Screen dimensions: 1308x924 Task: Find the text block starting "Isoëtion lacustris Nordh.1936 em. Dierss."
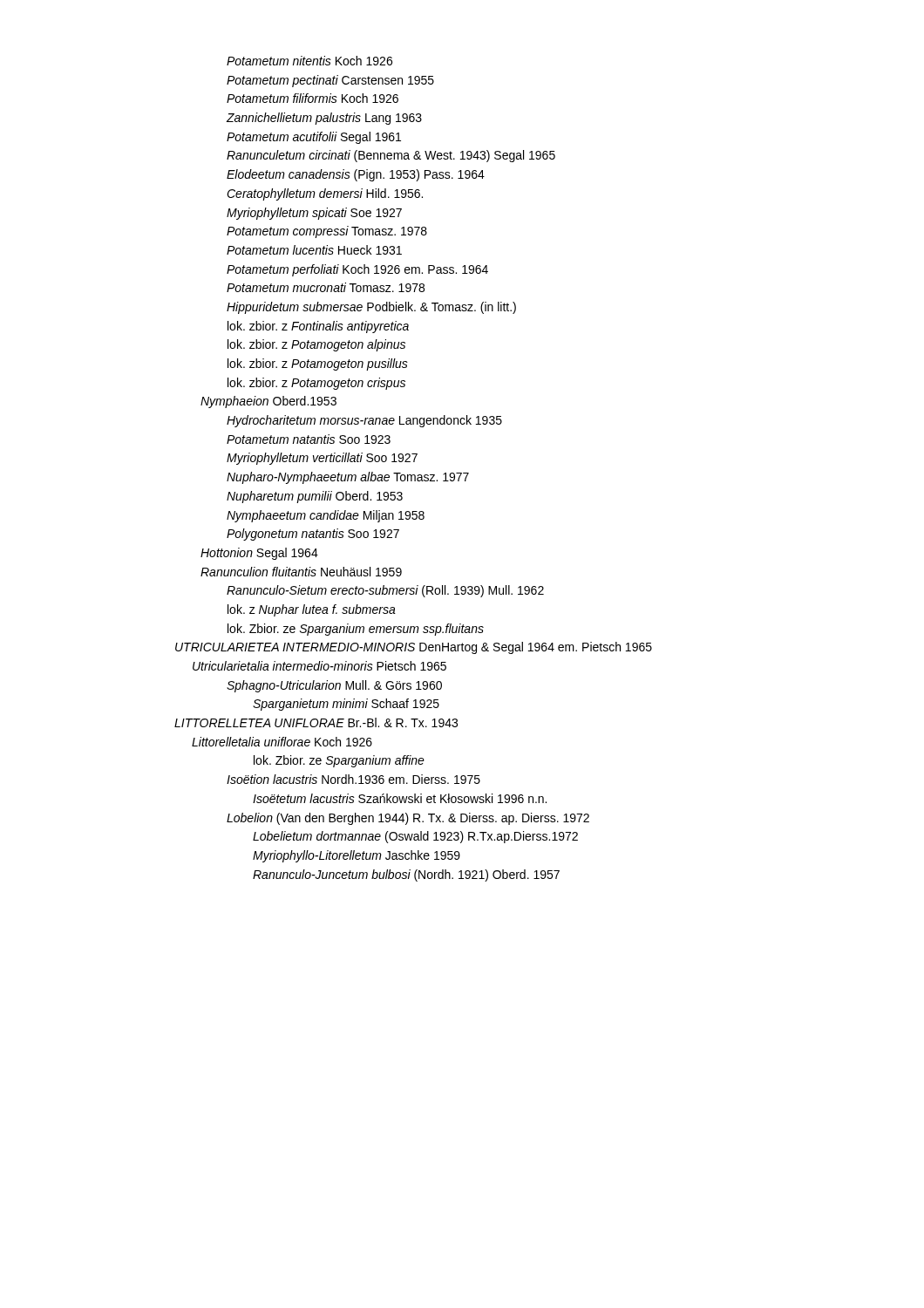(x=354, y=780)
